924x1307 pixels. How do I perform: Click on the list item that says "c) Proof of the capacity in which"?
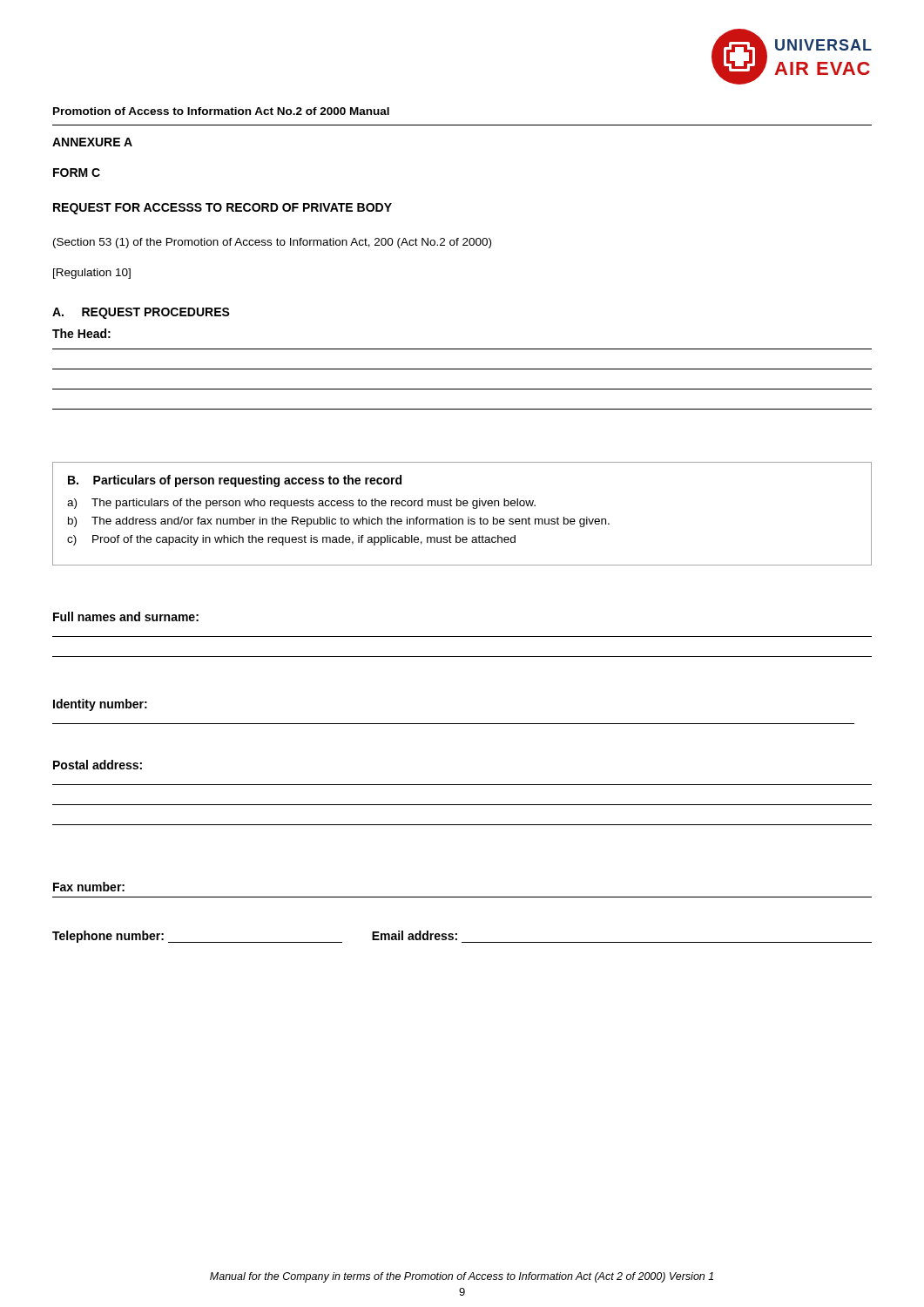pyautogui.click(x=292, y=539)
